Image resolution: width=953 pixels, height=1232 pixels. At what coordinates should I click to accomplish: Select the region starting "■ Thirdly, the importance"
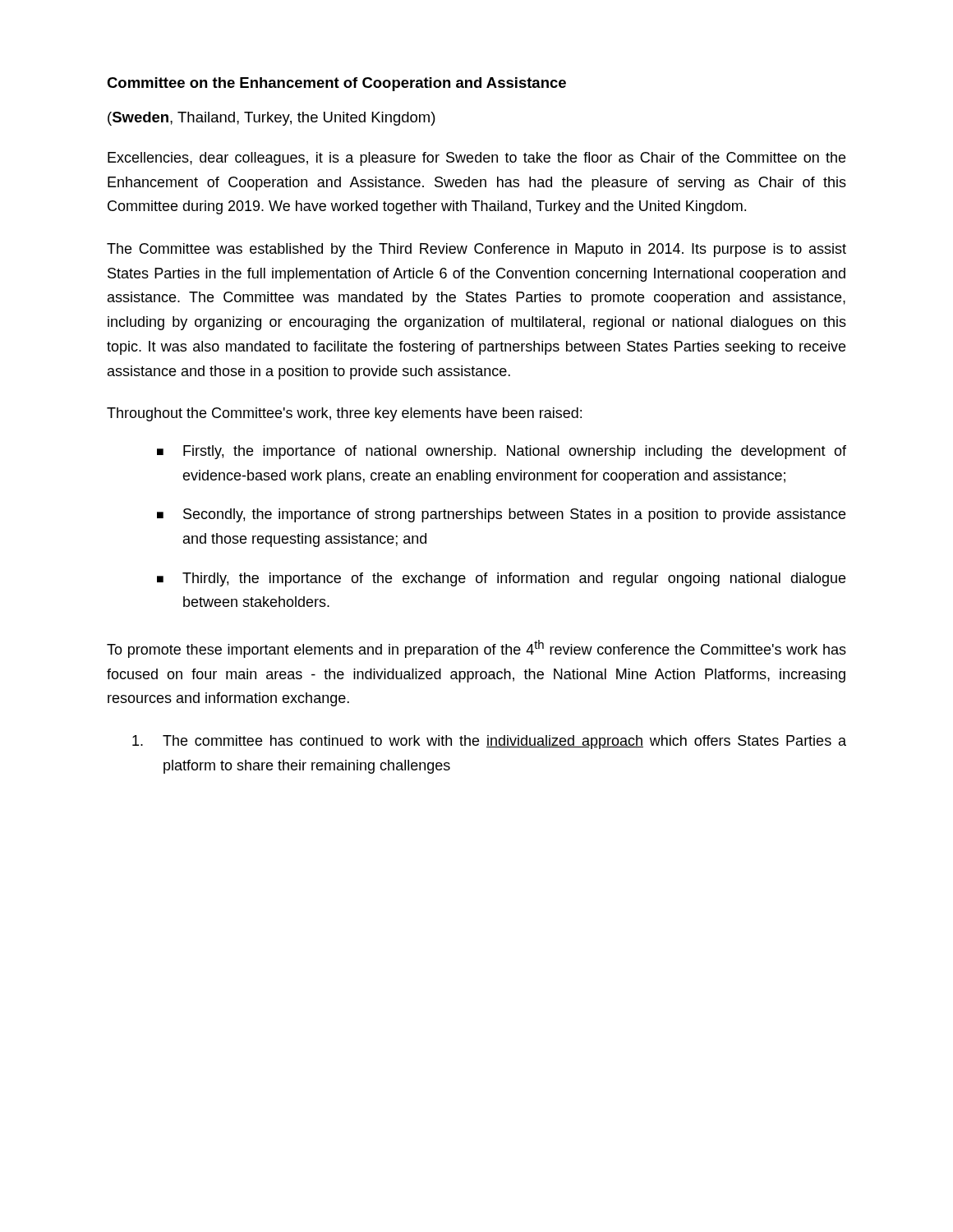(x=501, y=591)
